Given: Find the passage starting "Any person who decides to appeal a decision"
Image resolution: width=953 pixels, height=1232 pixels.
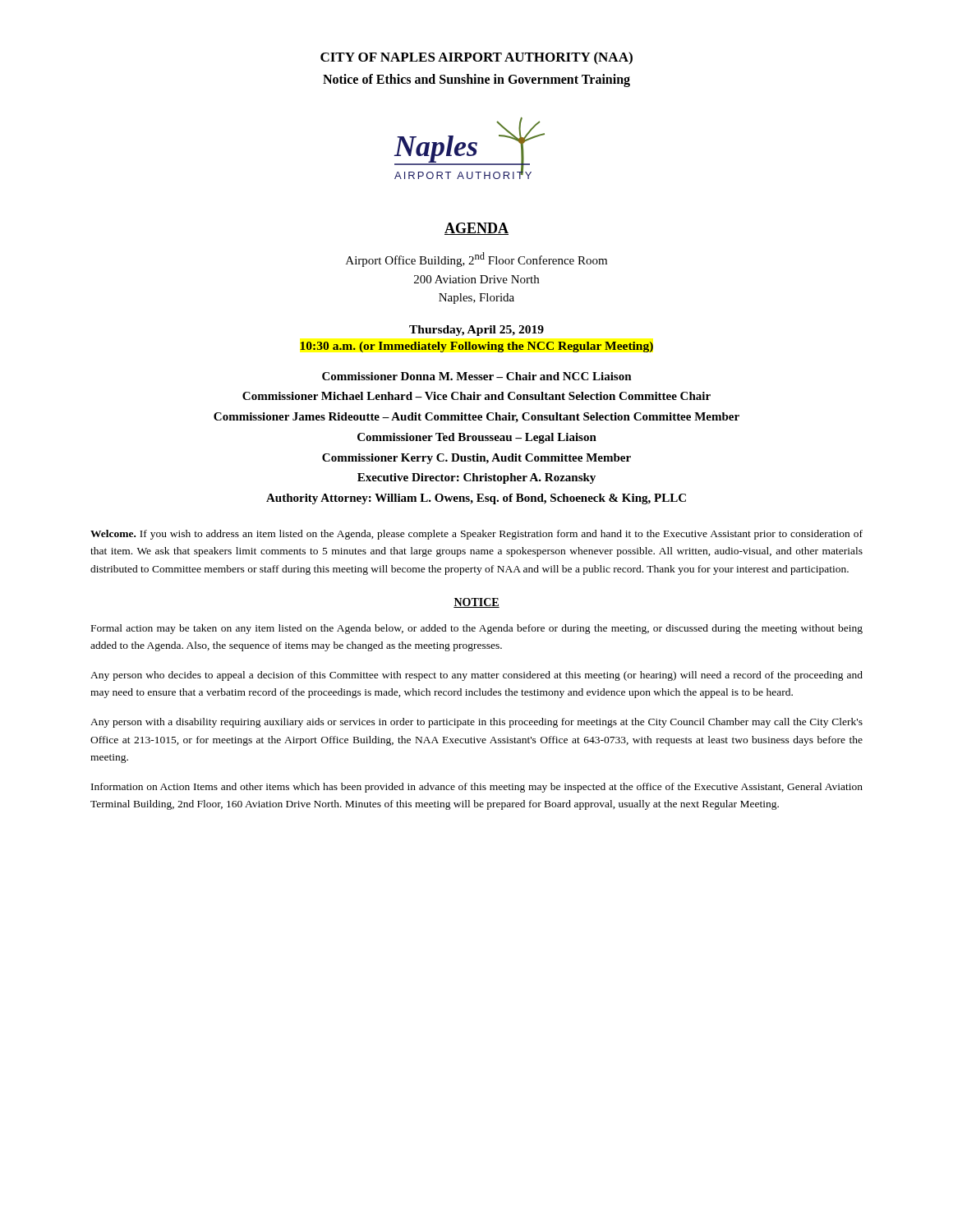Looking at the screenshot, I should (x=476, y=683).
